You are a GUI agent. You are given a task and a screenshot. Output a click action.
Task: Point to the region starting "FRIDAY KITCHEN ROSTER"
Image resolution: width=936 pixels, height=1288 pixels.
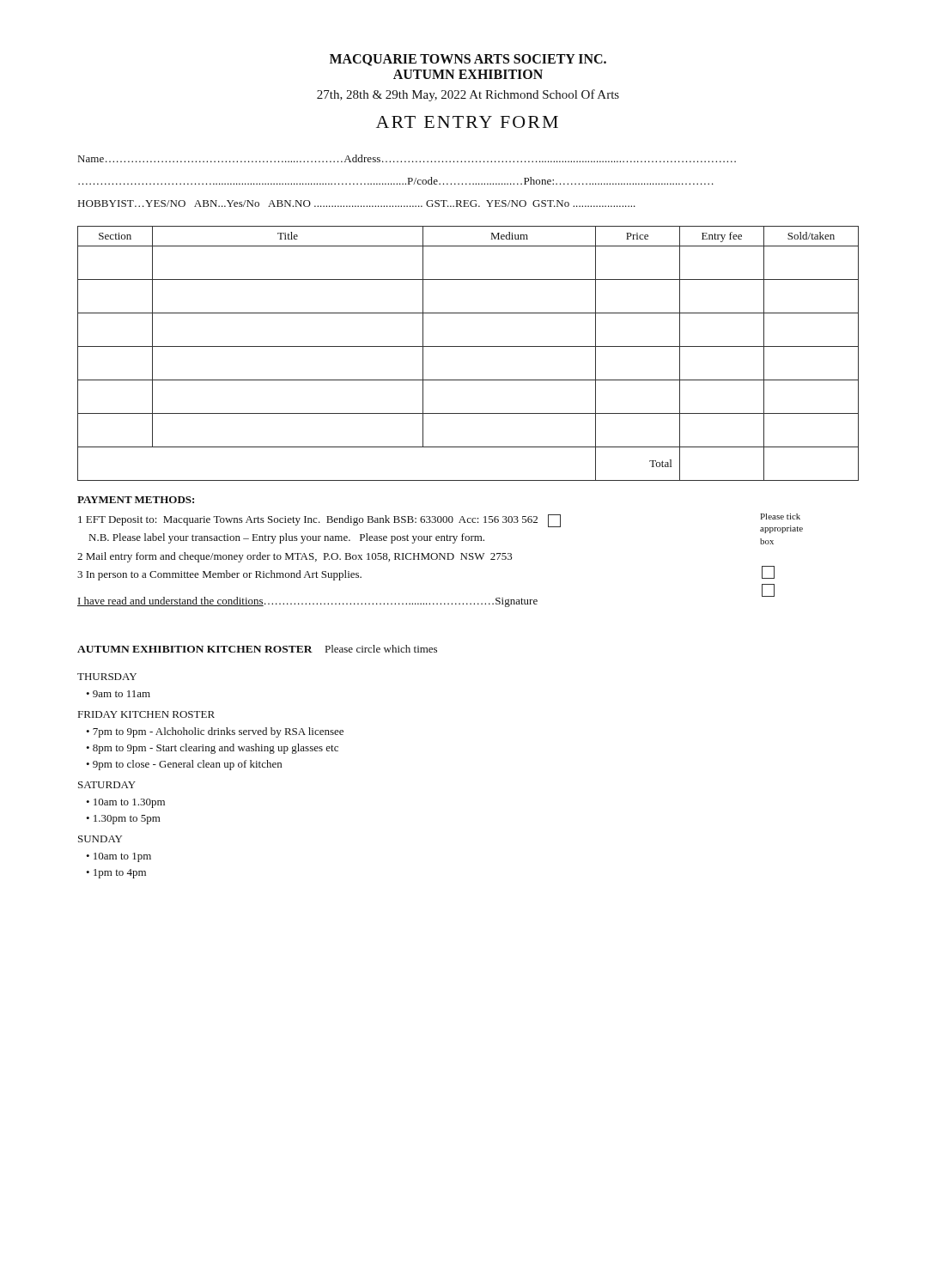click(x=146, y=714)
